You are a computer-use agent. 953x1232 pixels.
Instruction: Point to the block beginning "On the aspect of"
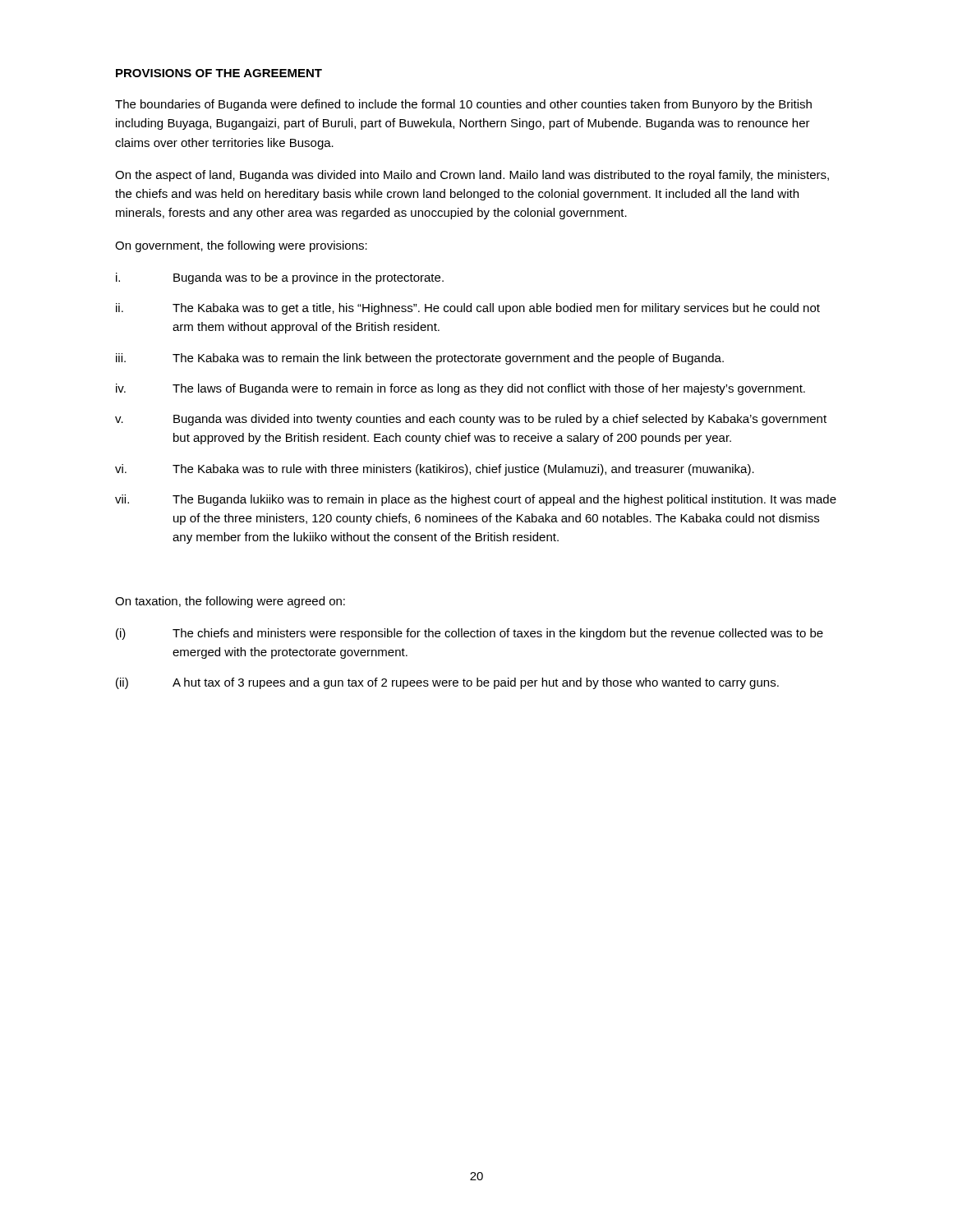(x=472, y=193)
